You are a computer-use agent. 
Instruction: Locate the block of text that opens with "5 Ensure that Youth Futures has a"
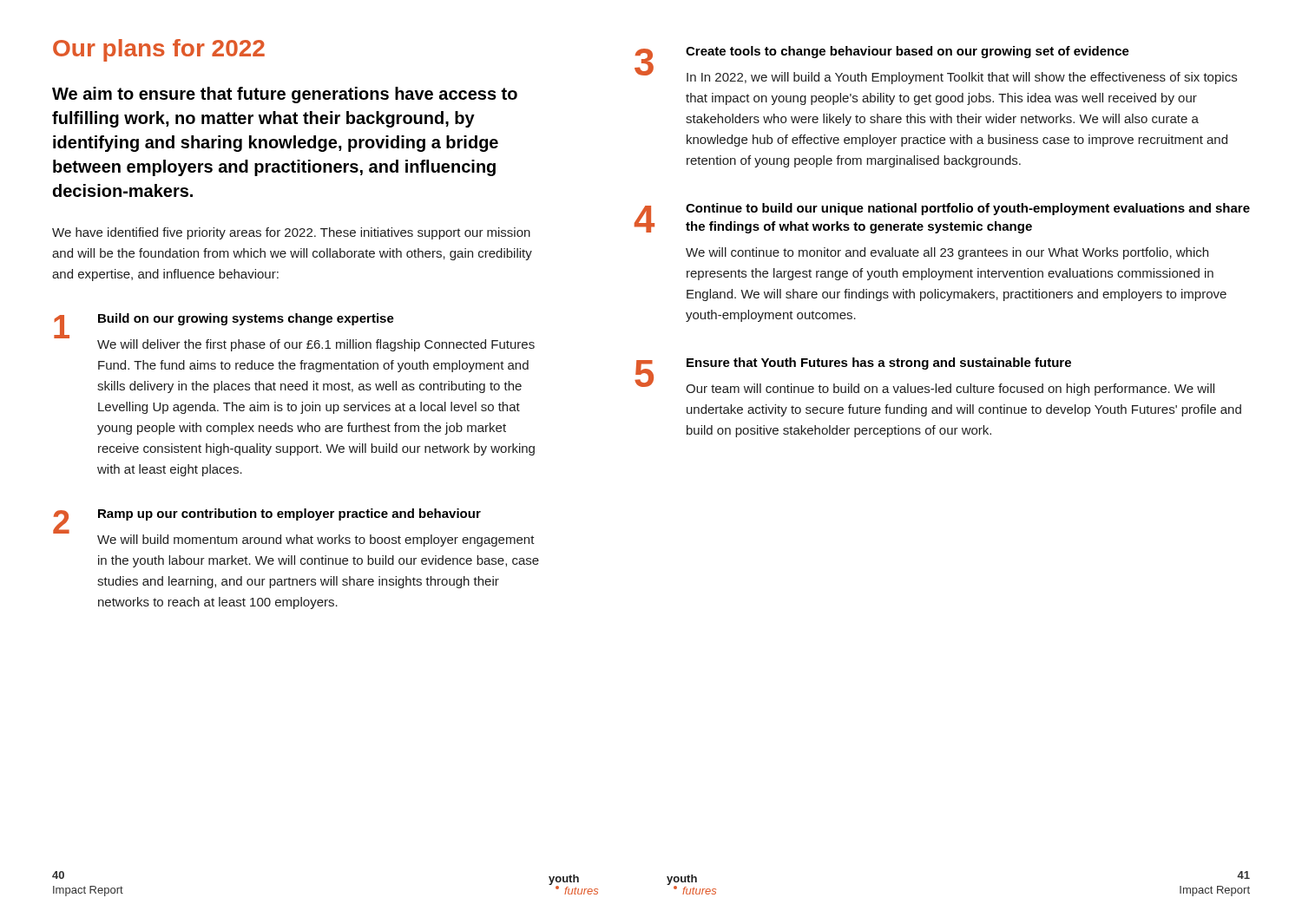tap(942, 397)
